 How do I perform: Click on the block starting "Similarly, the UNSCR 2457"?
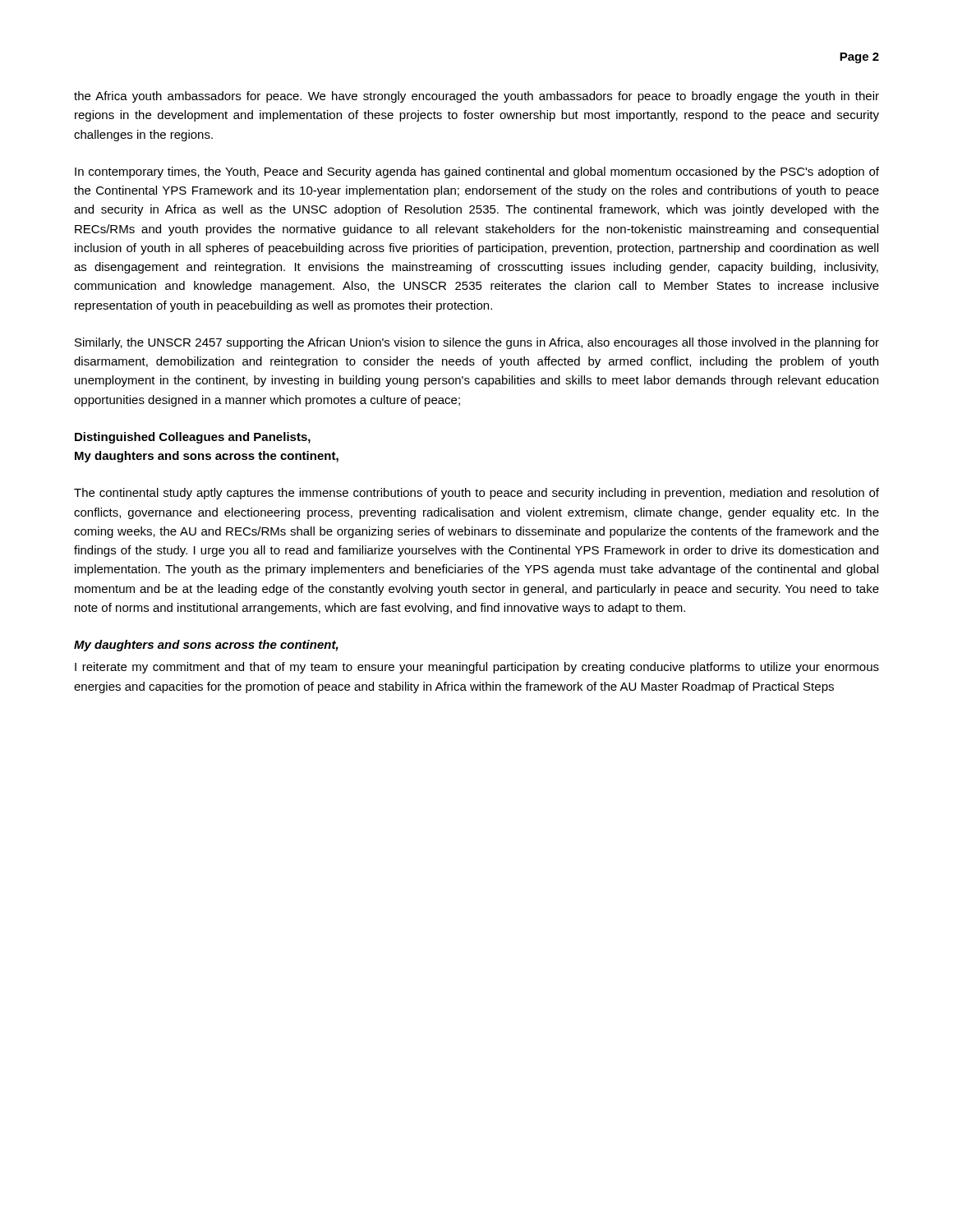(x=476, y=371)
